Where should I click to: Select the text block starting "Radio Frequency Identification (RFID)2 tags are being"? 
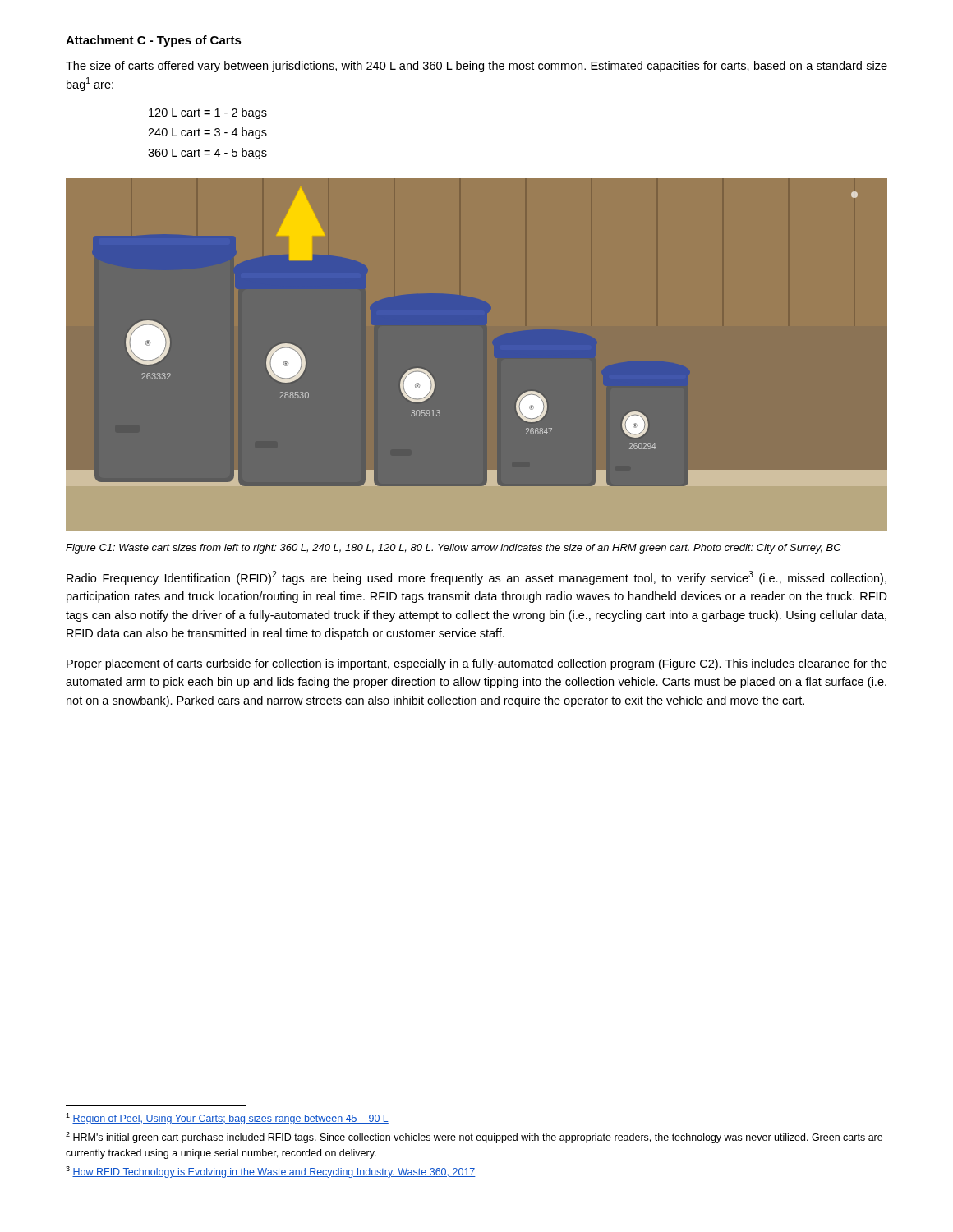[476, 605]
